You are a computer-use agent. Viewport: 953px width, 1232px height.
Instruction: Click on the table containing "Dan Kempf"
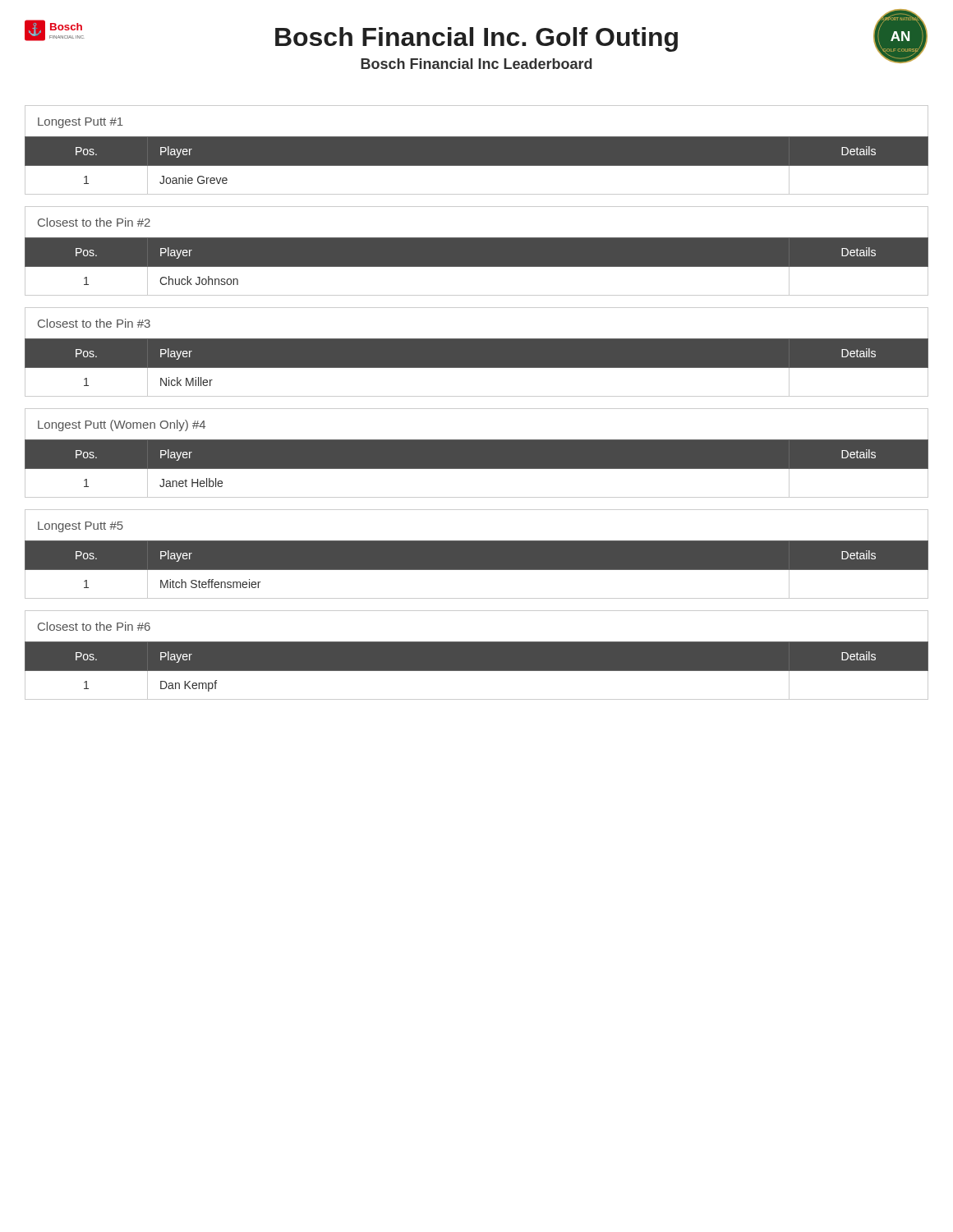476,671
